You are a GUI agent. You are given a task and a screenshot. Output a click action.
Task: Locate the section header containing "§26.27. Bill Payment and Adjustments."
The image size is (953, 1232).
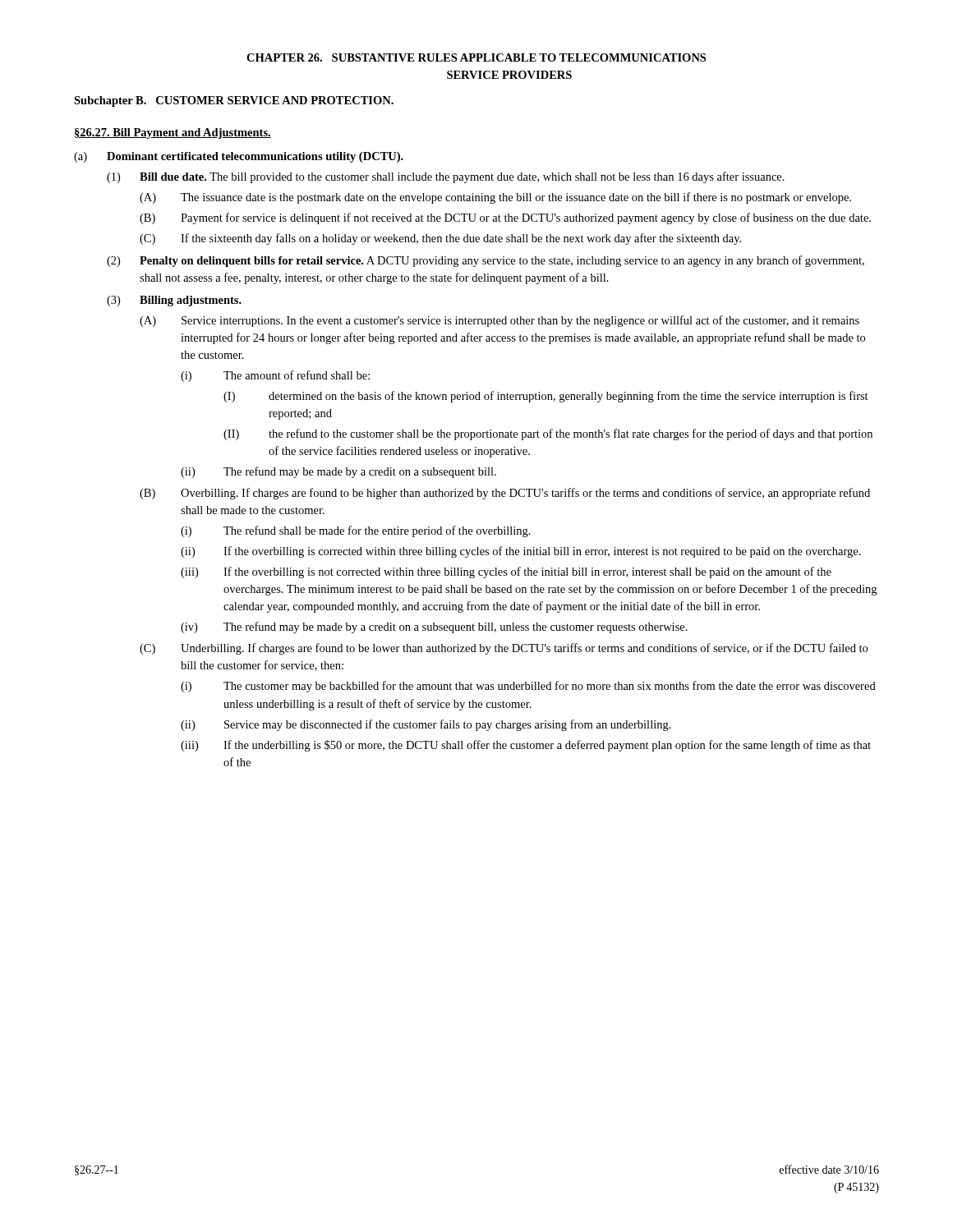tap(172, 132)
